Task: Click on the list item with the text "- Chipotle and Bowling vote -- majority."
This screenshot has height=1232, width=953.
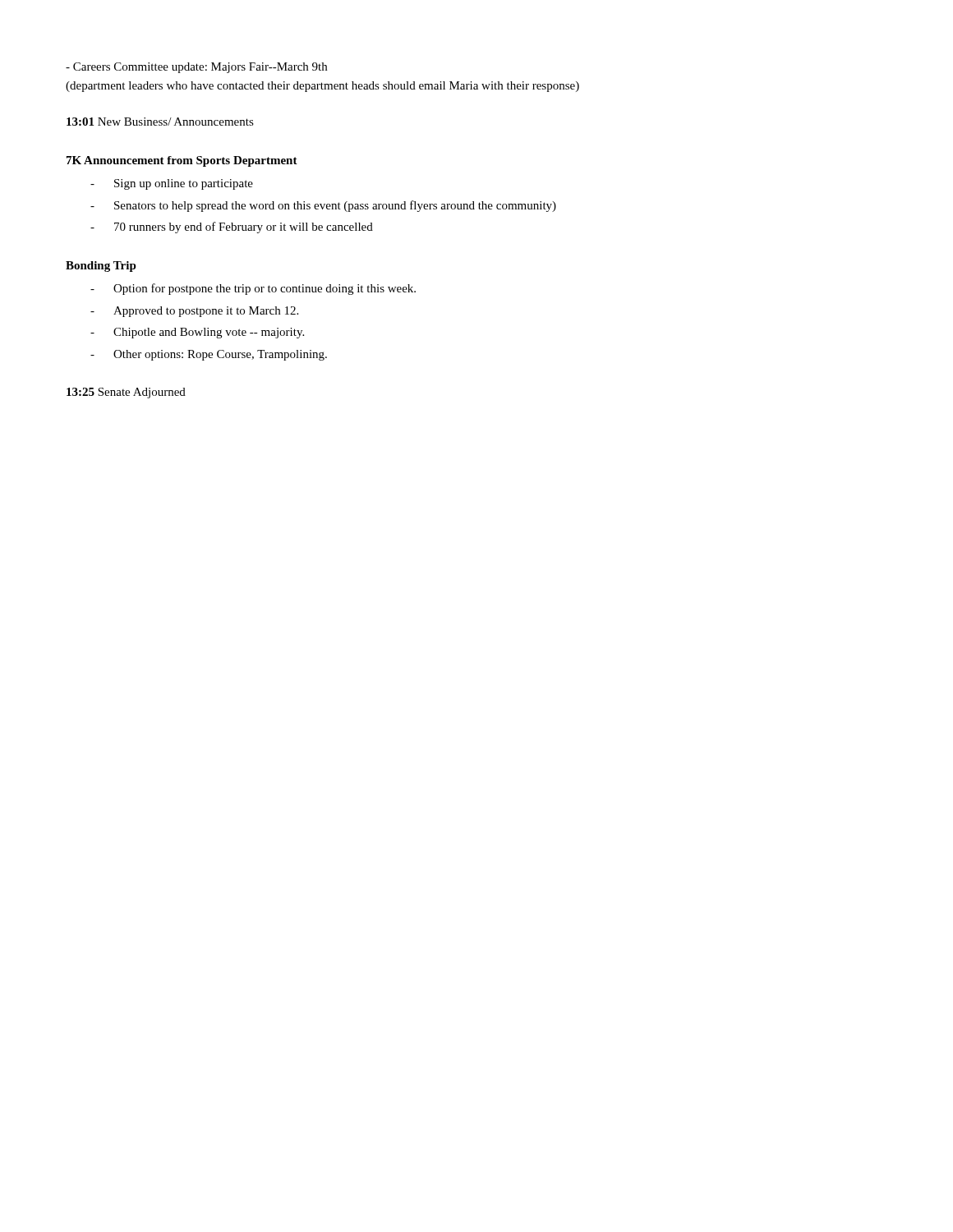Action: point(197,333)
